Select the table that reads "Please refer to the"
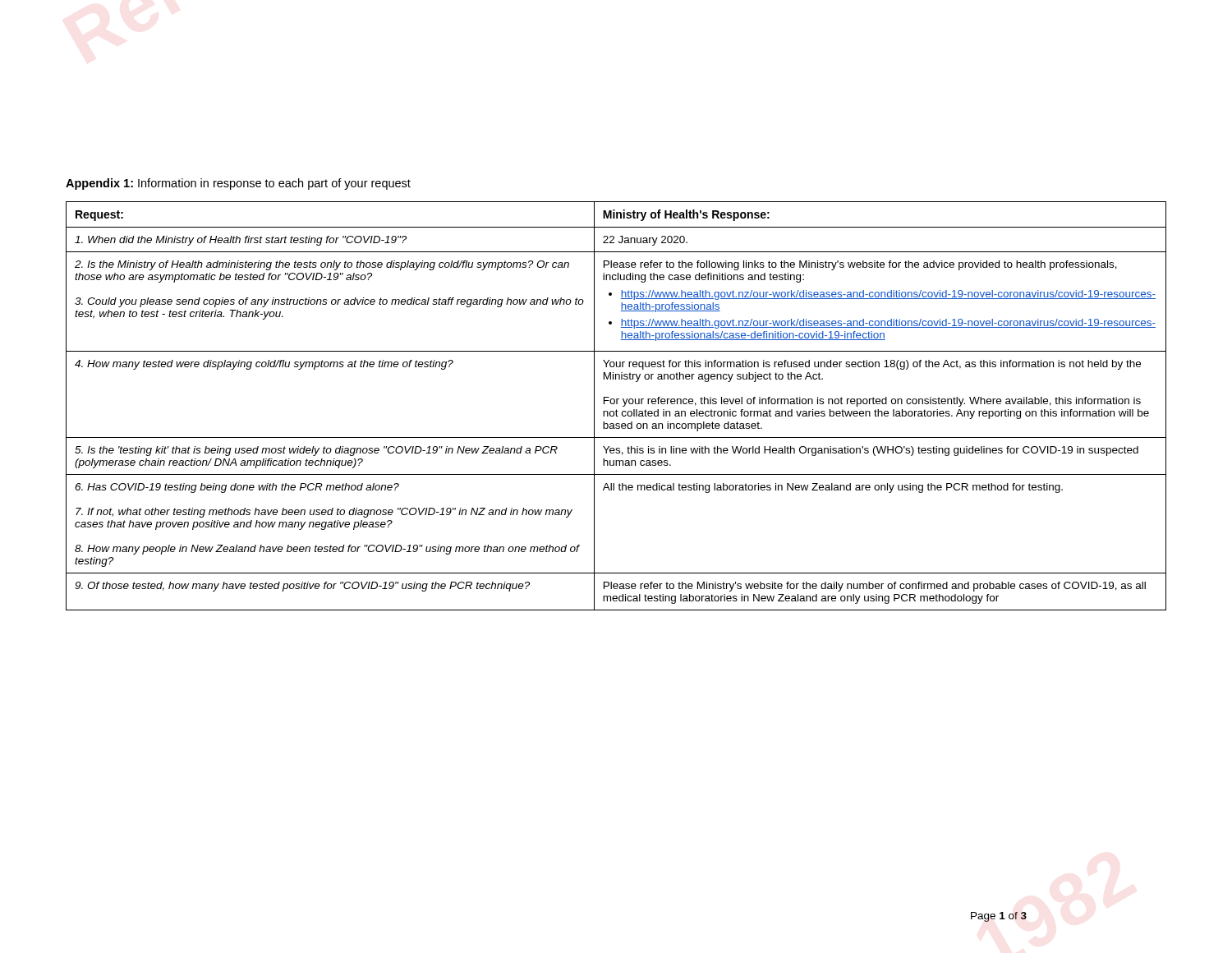 (x=616, y=406)
